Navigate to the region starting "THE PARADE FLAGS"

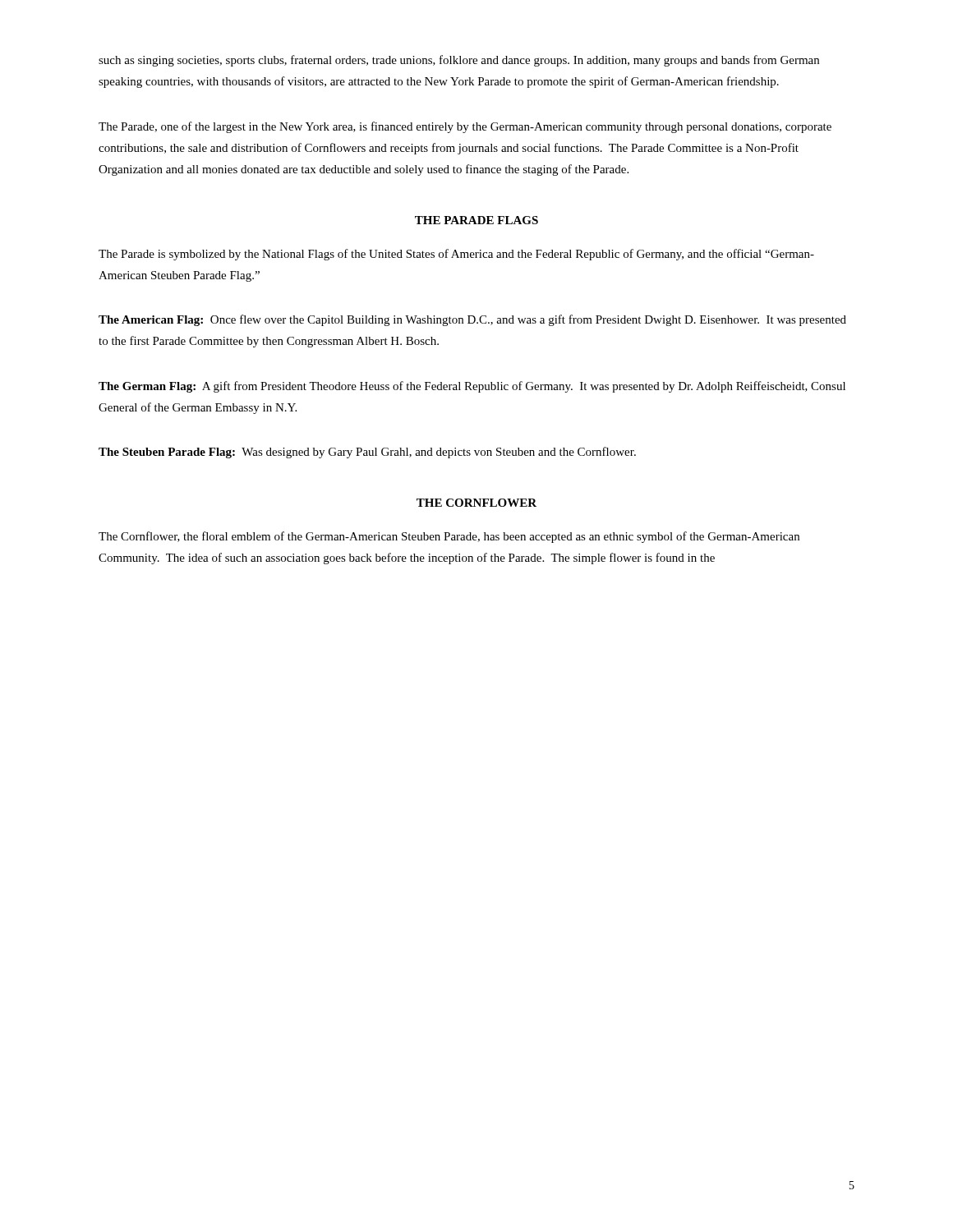(476, 220)
